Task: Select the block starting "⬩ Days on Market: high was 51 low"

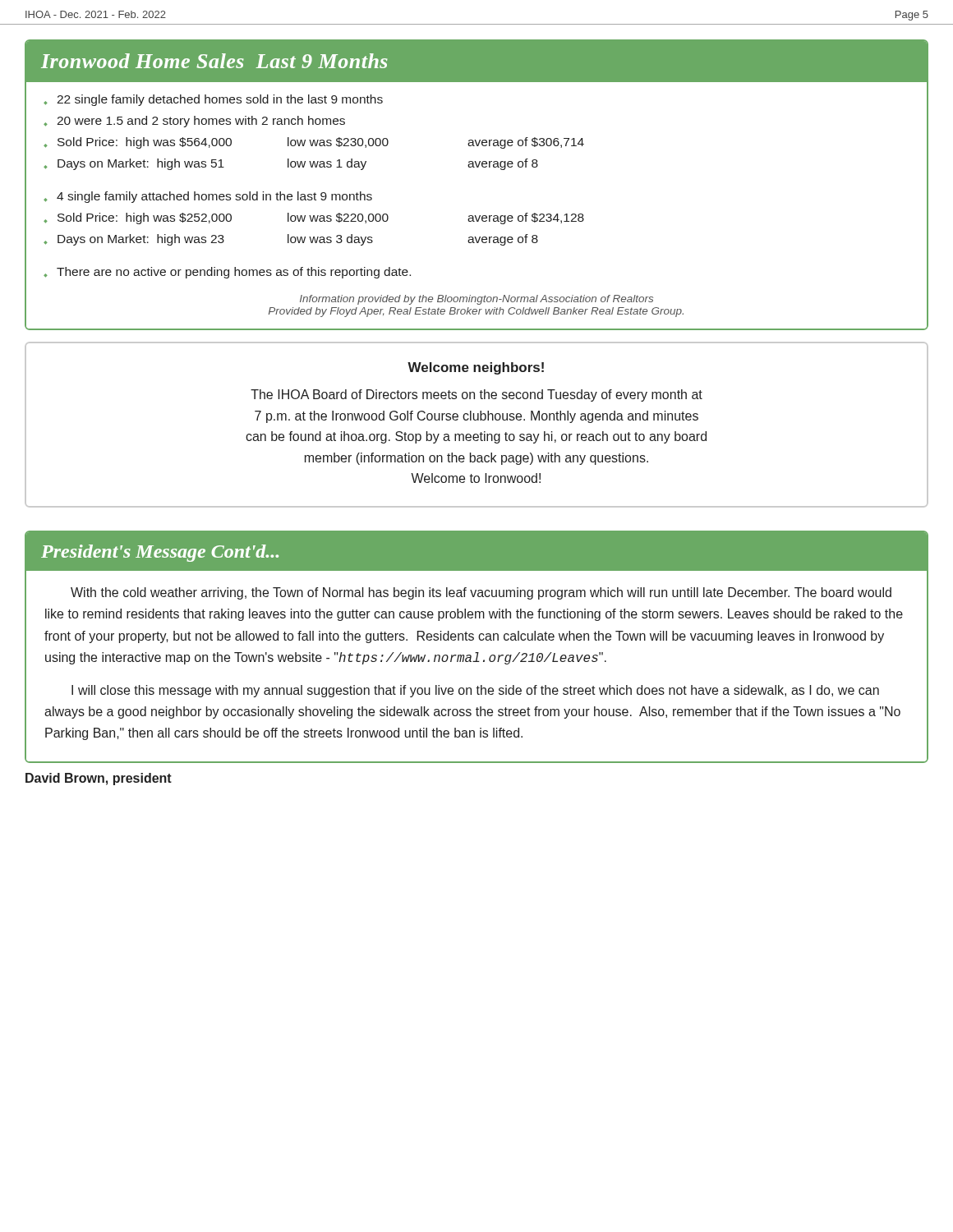Action: tap(361, 165)
